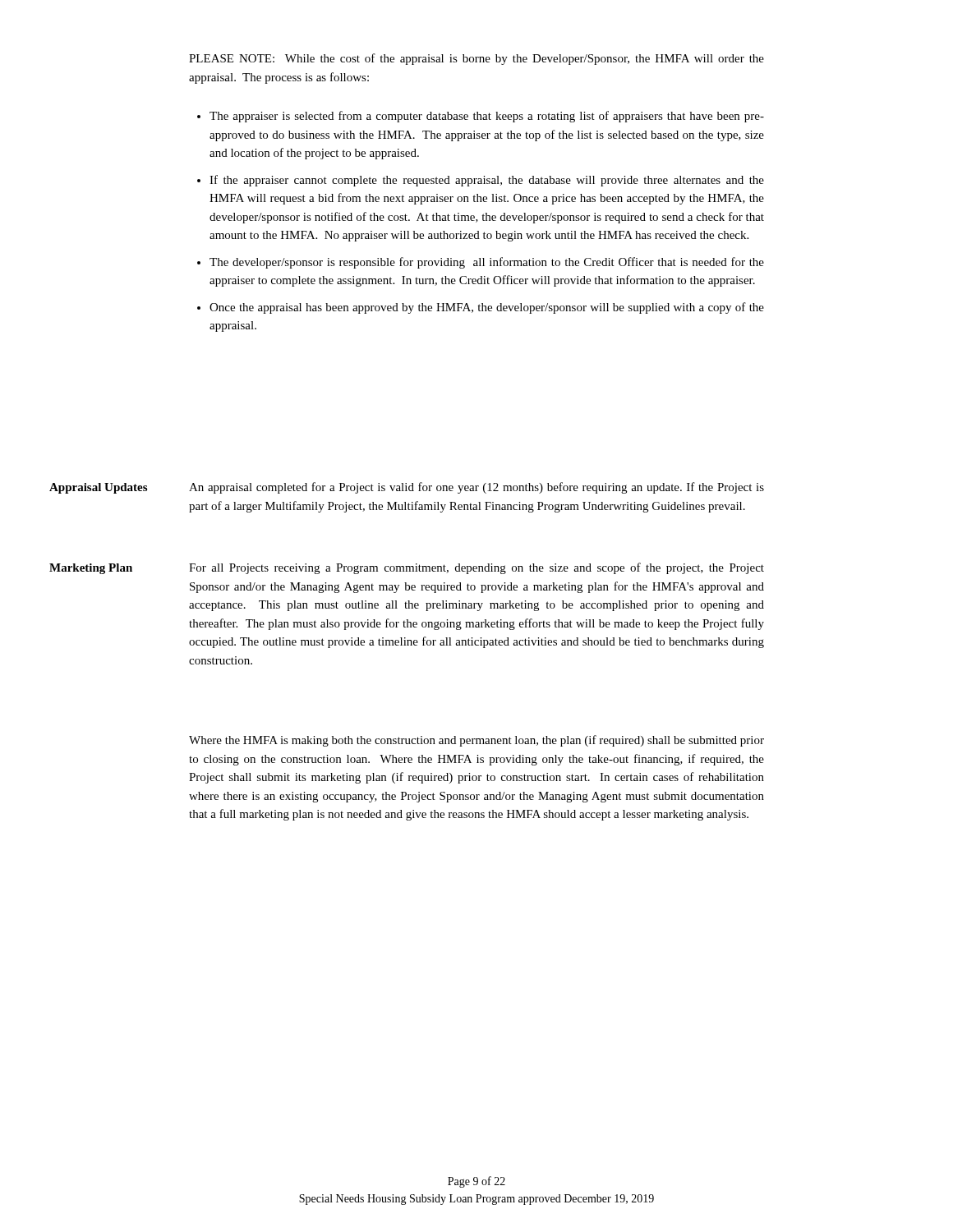Locate the text block starting "Where the HMFA is making both"

[x=476, y=777]
